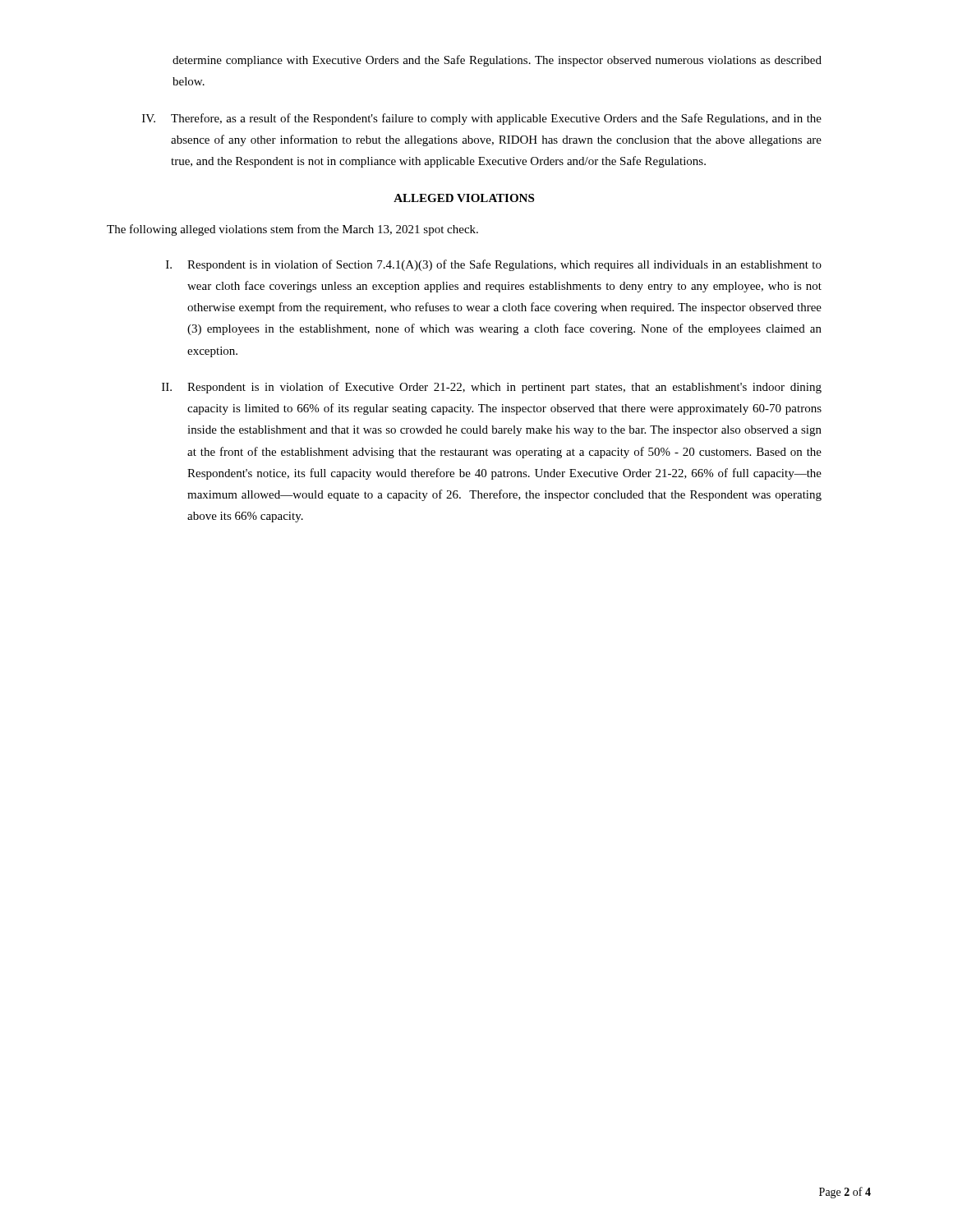Image resolution: width=953 pixels, height=1232 pixels.
Task: Navigate to the region starting "The following alleged violations stem from"
Action: tap(293, 229)
